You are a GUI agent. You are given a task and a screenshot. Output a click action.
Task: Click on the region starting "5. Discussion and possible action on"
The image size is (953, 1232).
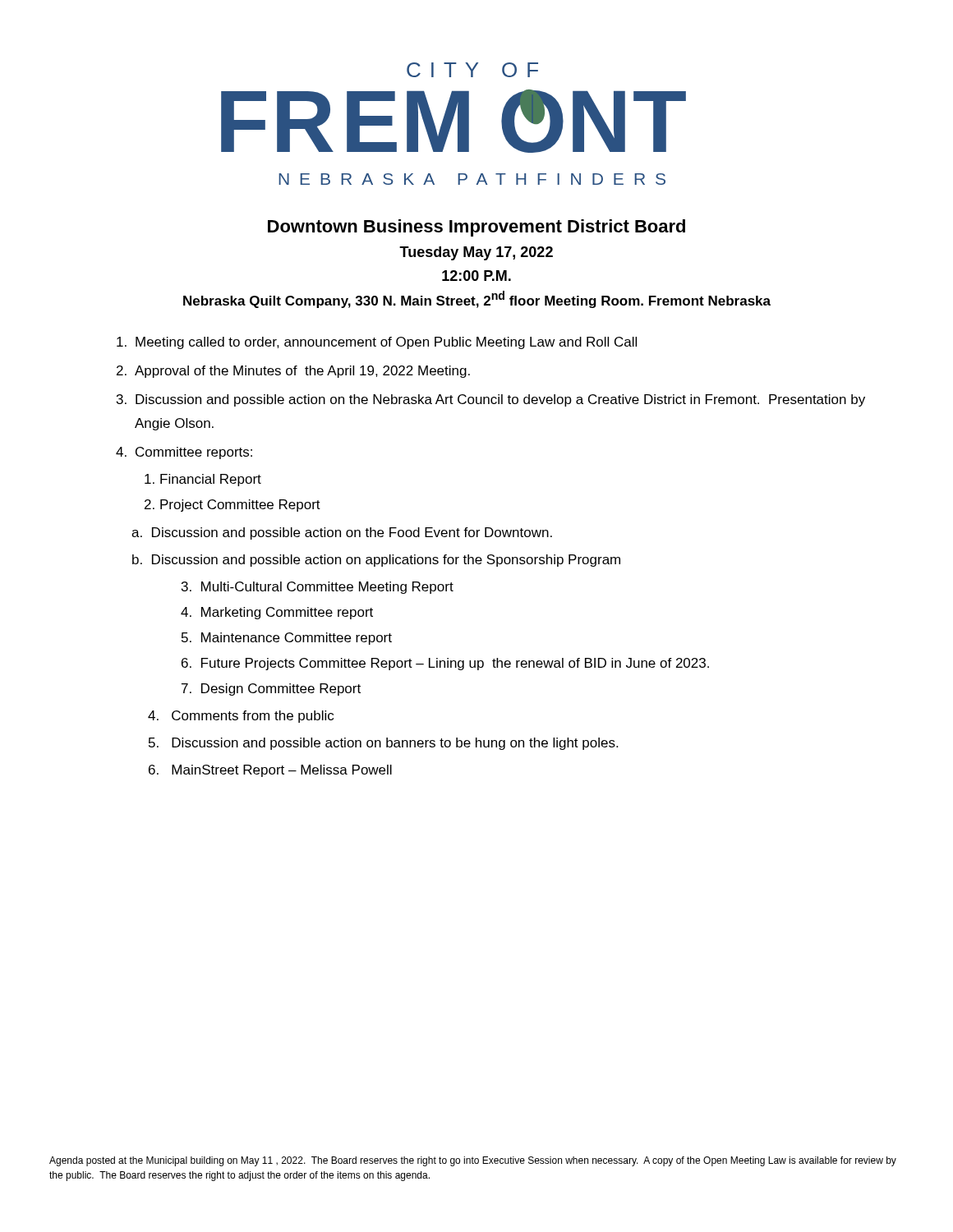[384, 743]
